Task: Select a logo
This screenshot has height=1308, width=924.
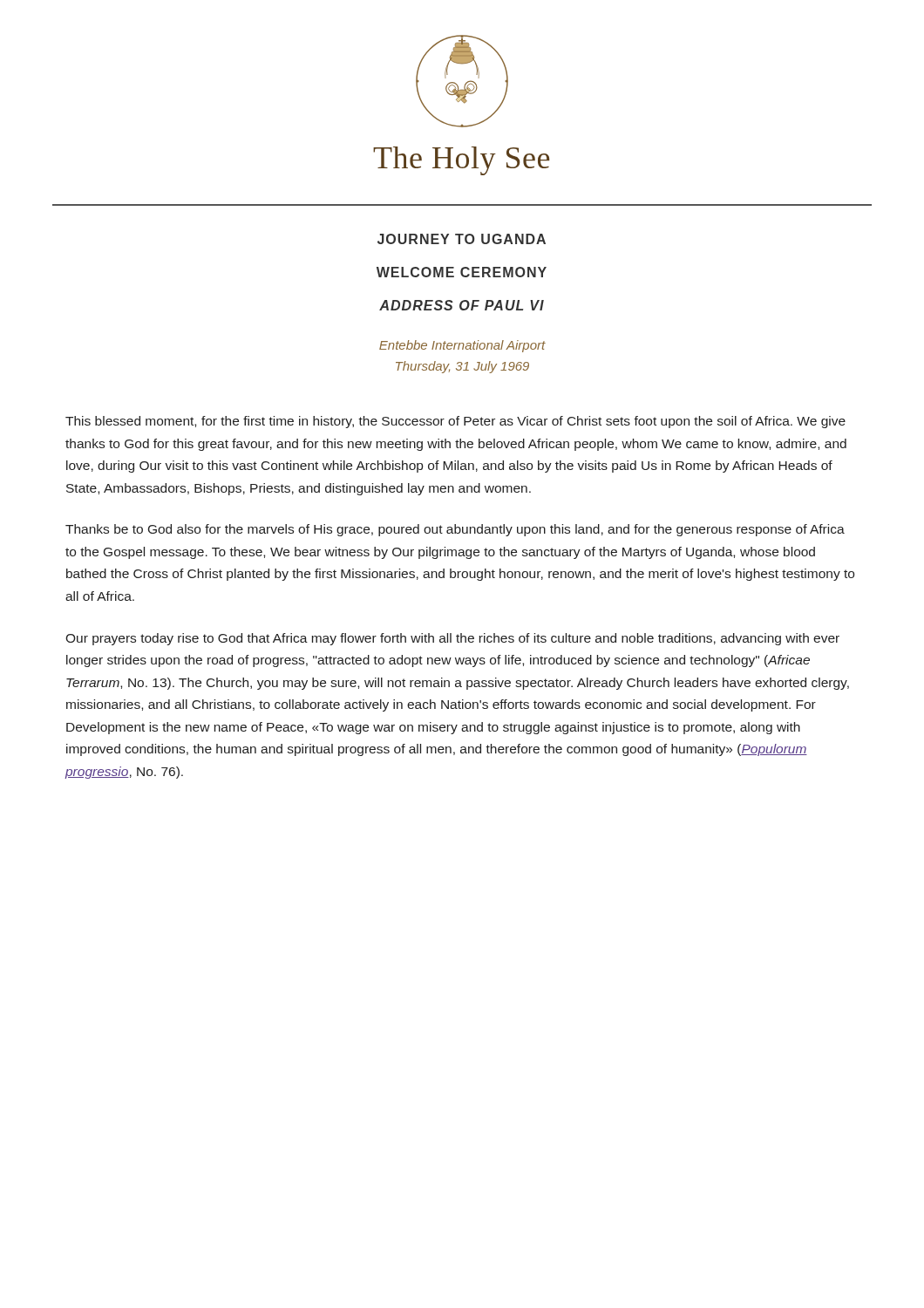Action: pyautogui.click(x=462, y=81)
